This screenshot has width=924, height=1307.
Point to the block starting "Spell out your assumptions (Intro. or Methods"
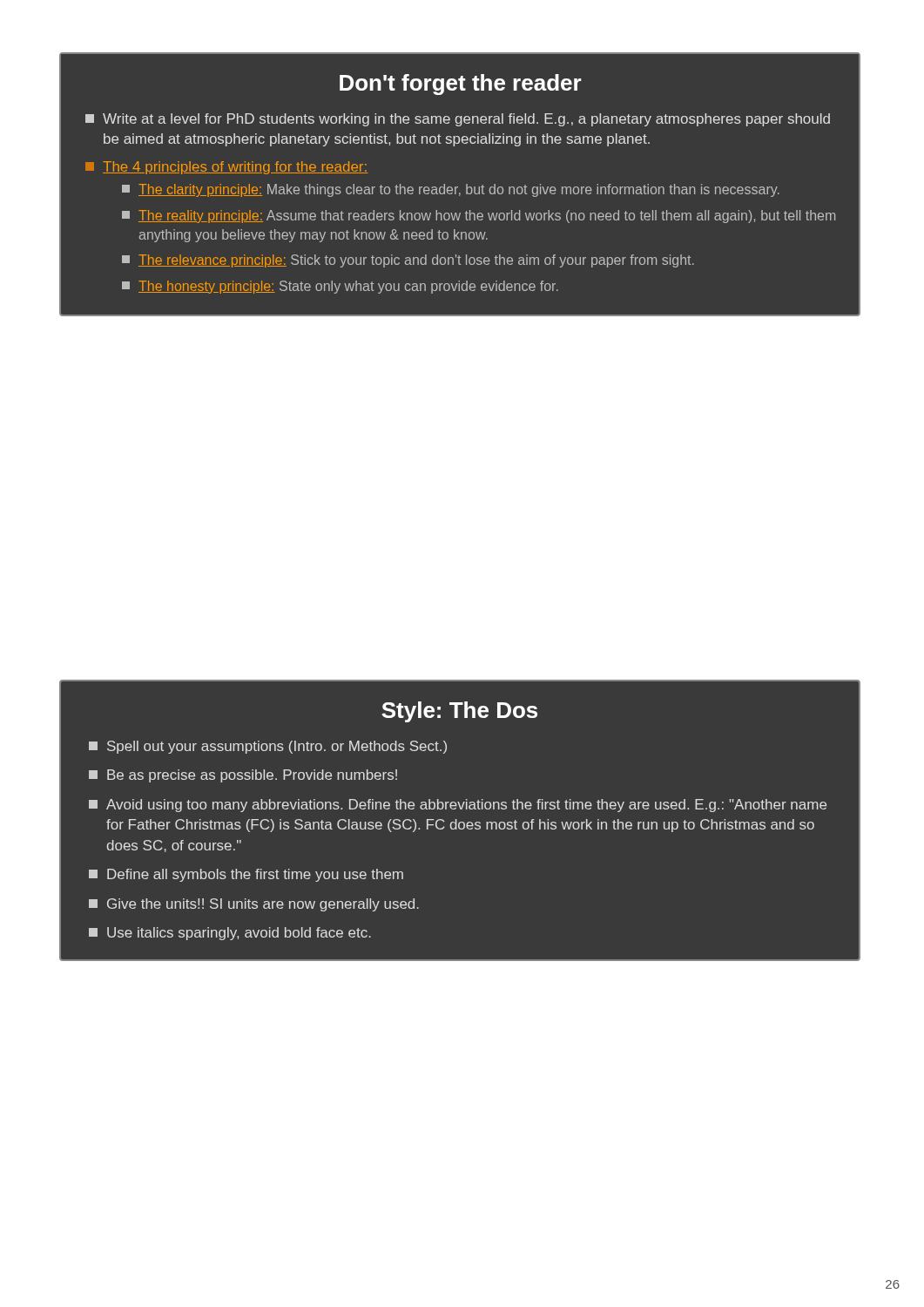tap(268, 746)
